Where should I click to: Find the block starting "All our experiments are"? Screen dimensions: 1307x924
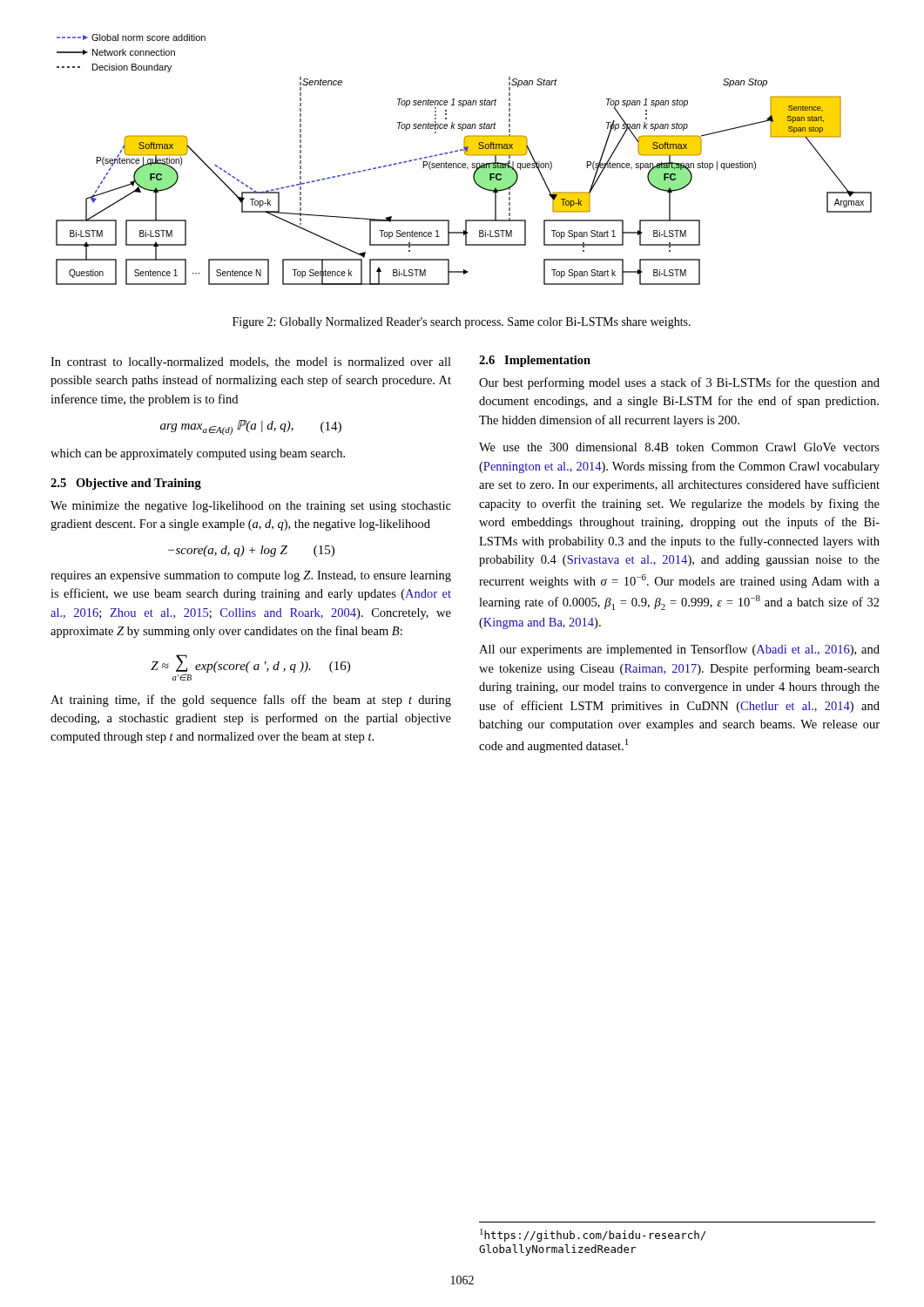point(679,697)
